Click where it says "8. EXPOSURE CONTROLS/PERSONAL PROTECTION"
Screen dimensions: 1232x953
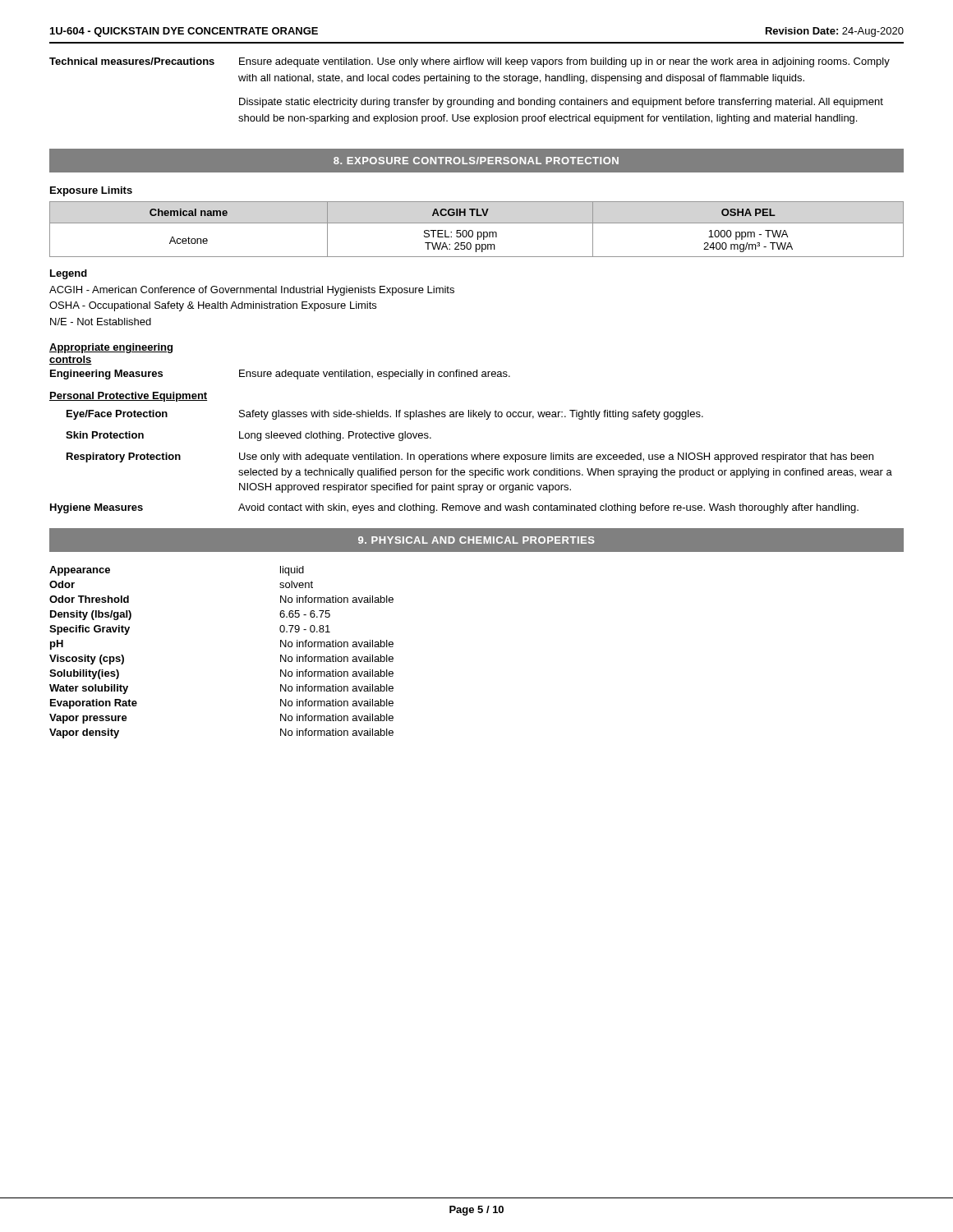476,161
